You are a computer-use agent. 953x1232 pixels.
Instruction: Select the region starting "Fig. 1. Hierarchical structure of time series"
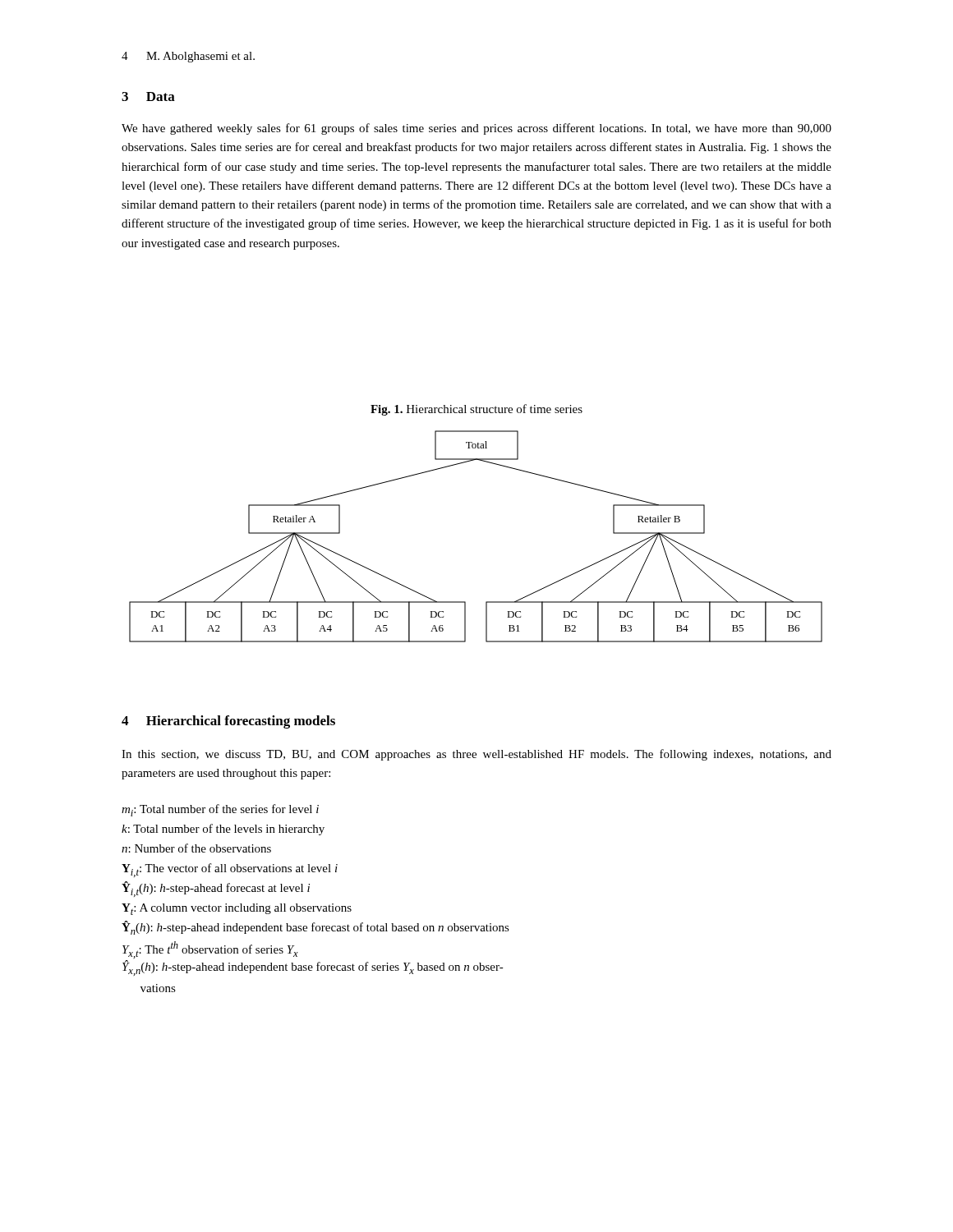pyautogui.click(x=476, y=409)
